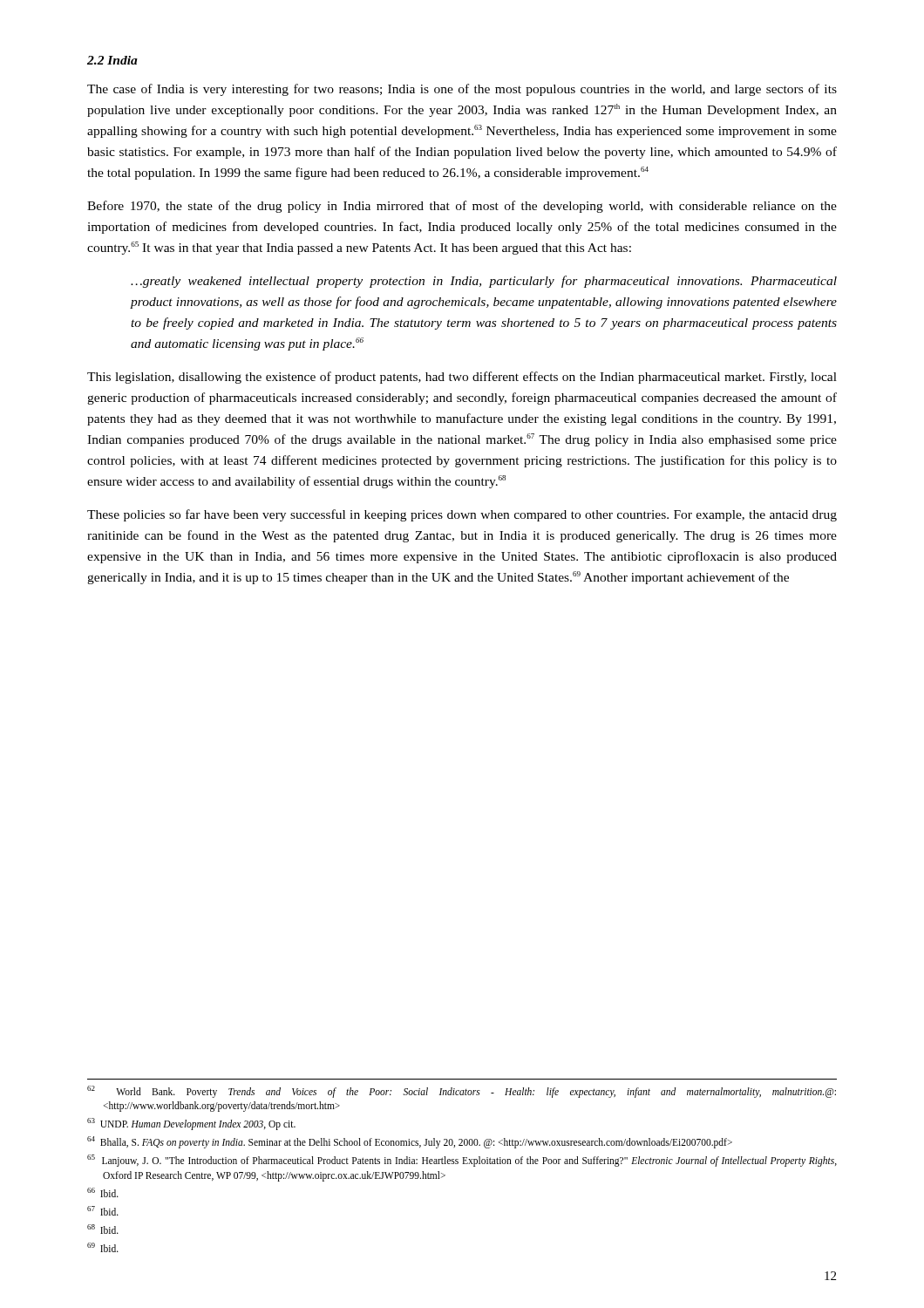
Task: Find the block on this page that starts "Before 1970, the state of the drug"
Action: tap(462, 227)
